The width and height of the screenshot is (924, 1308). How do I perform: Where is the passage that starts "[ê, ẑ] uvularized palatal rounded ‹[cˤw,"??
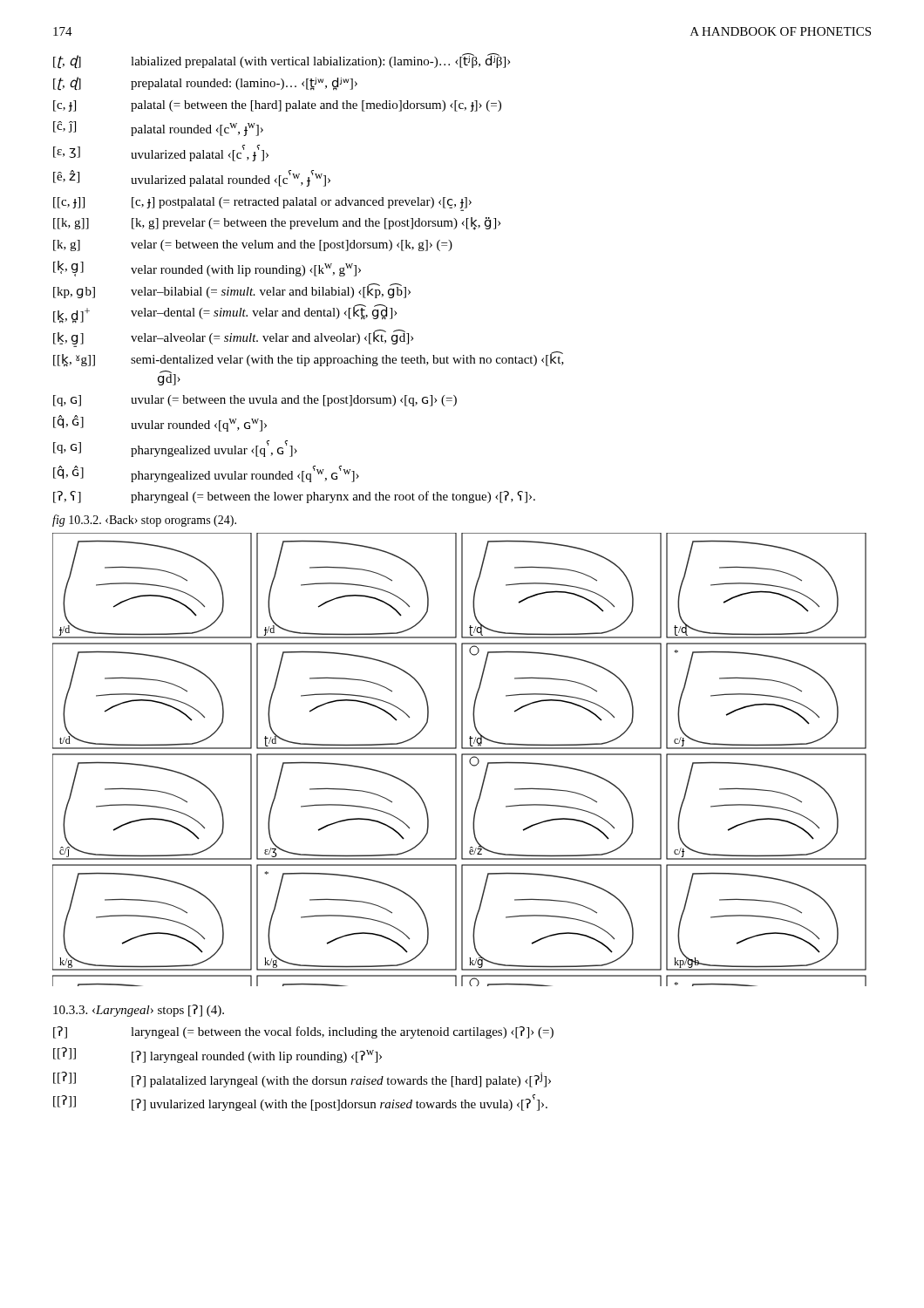(x=192, y=178)
